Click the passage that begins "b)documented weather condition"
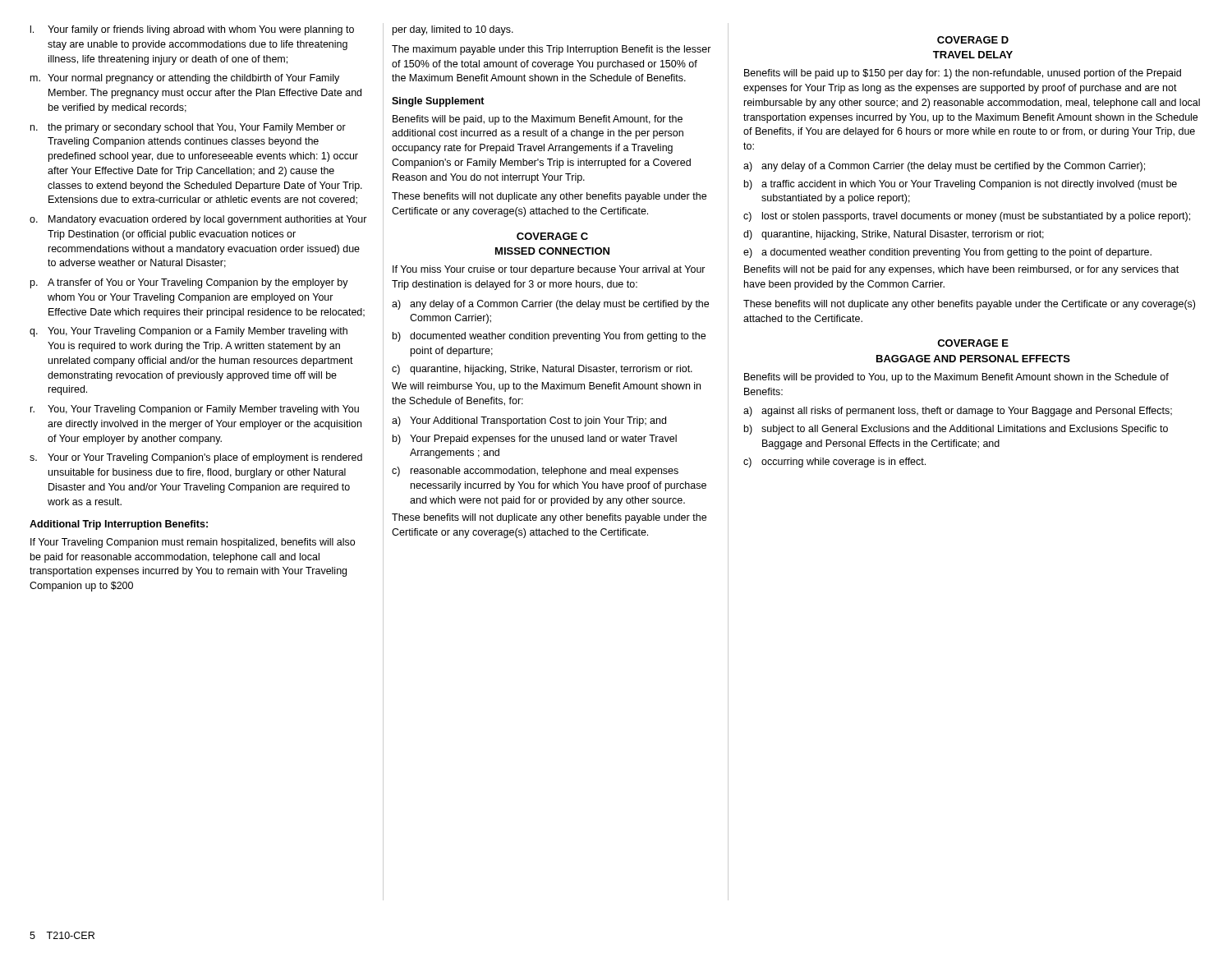Screen dimensions: 953x1232 pos(552,344)
